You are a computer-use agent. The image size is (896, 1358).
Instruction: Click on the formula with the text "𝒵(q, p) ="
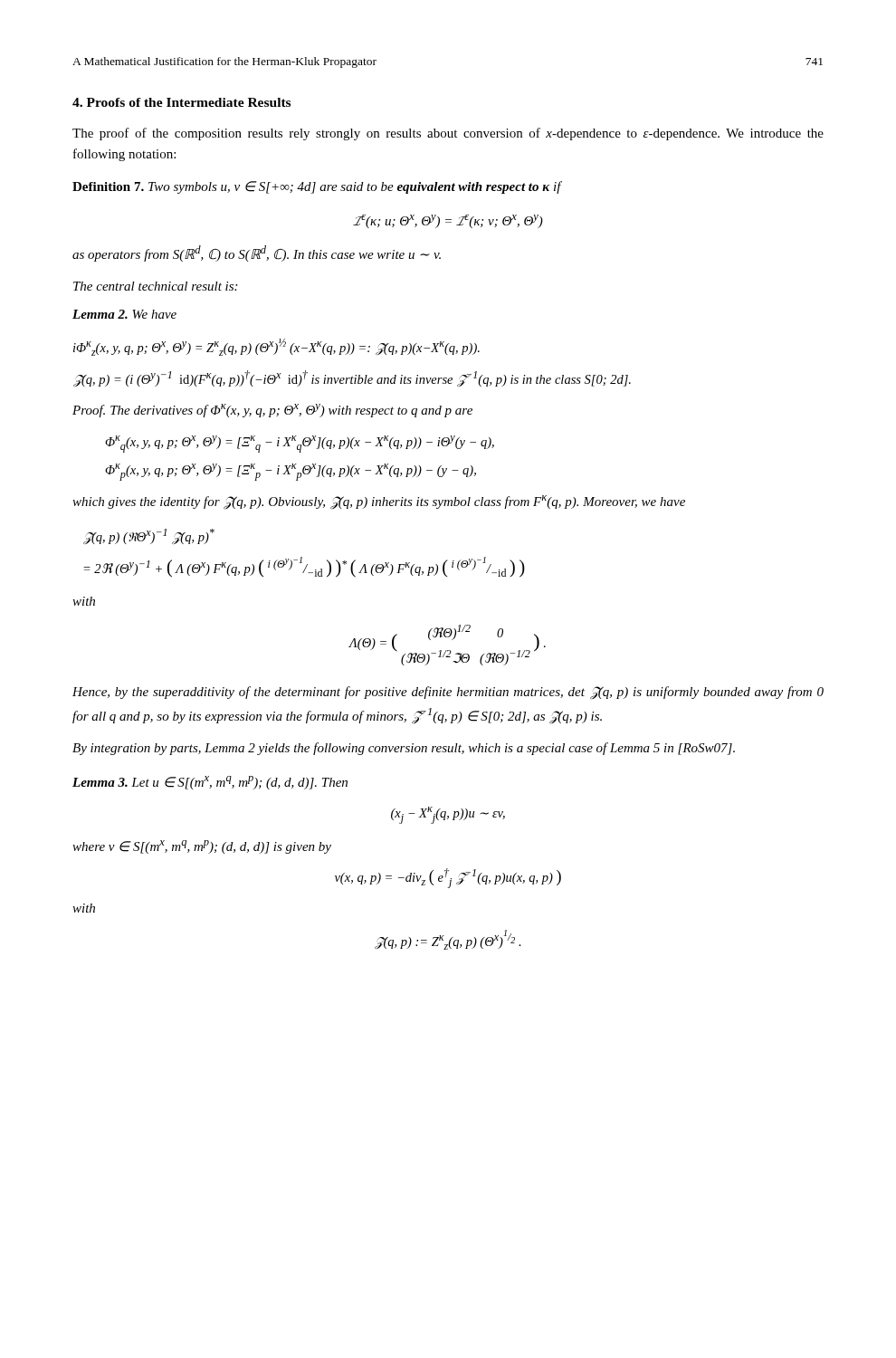[x=352, y=377]
